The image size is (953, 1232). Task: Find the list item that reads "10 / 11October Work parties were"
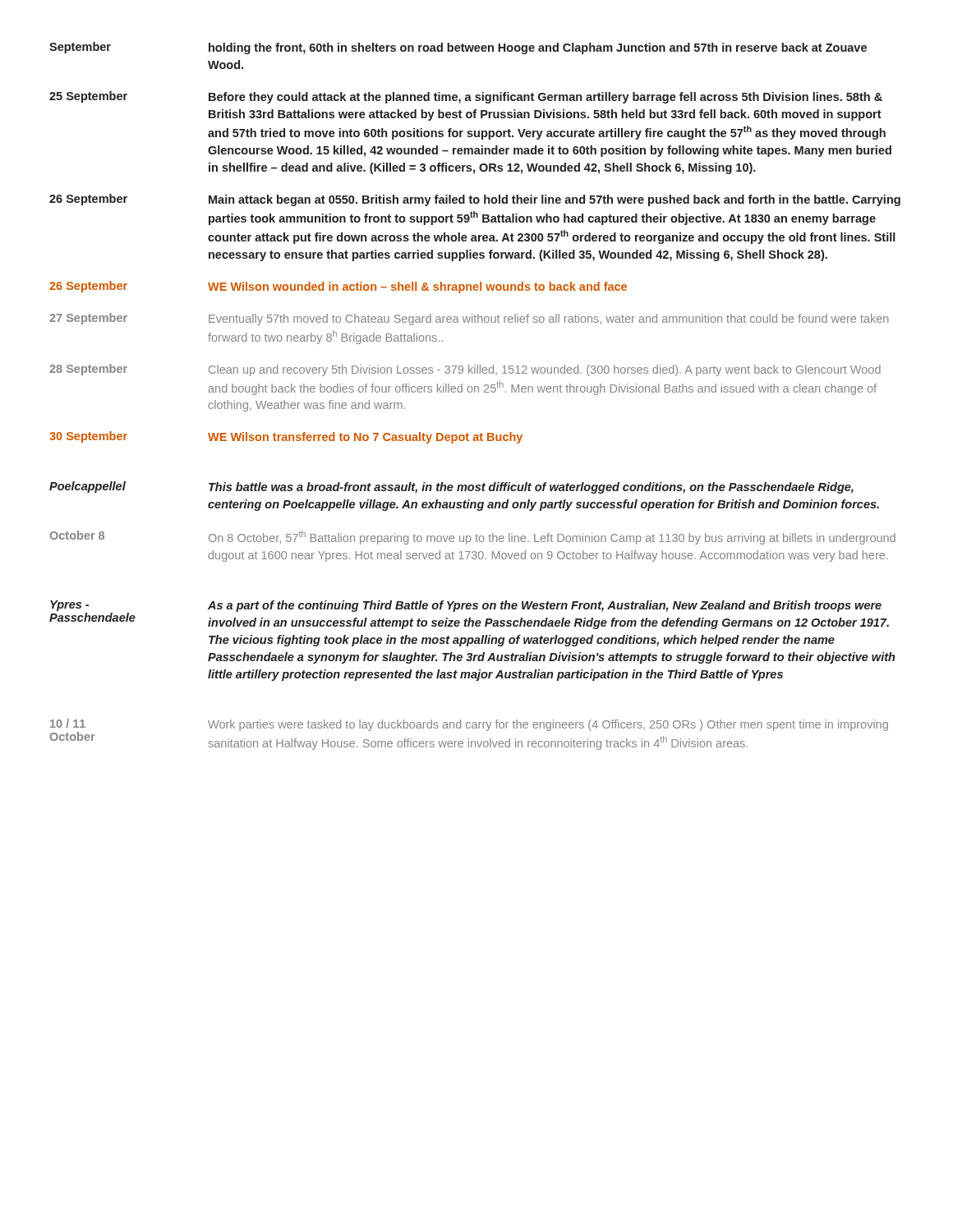coord(476,735)
